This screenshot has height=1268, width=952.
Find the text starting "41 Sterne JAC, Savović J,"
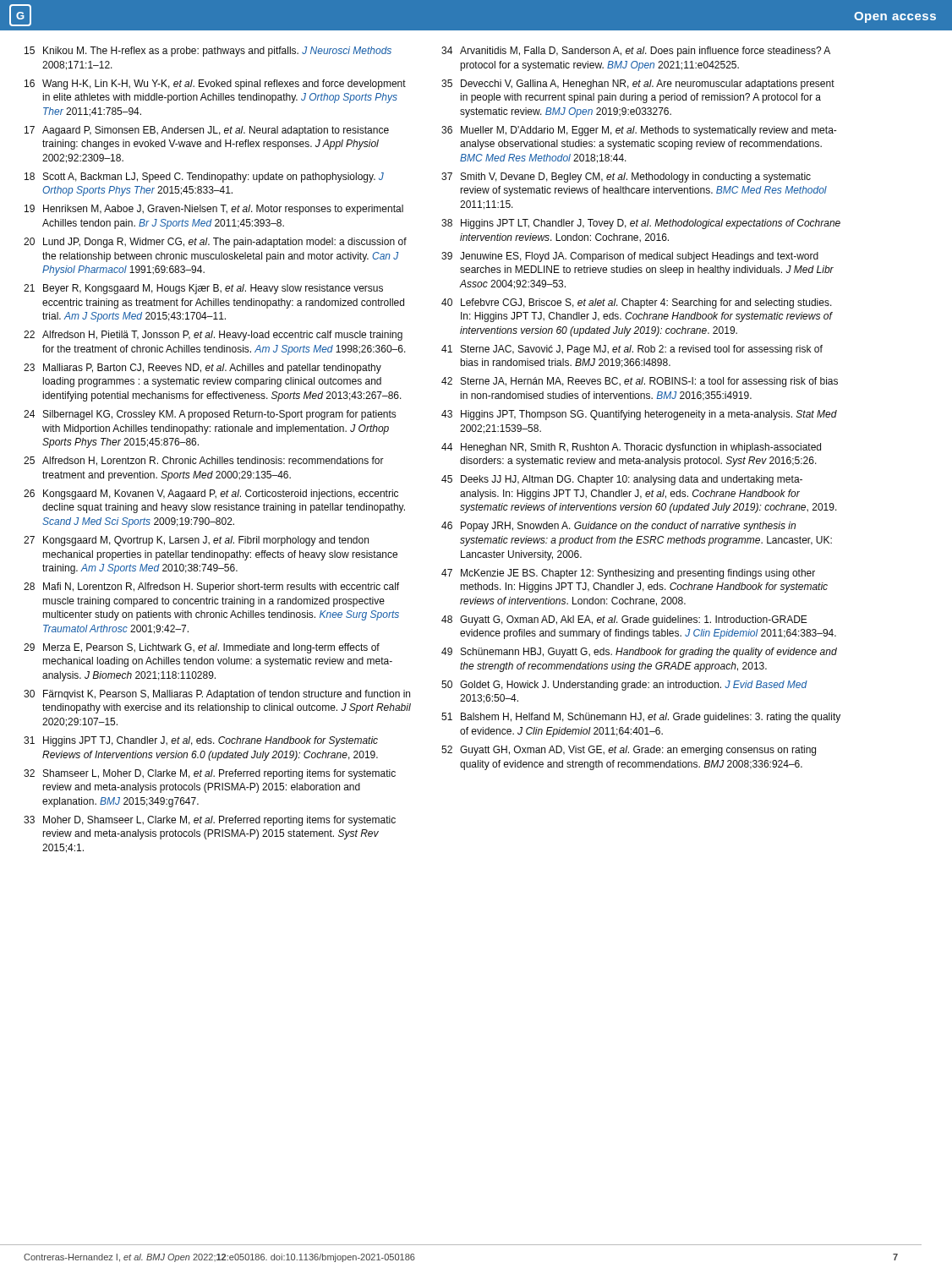pos(642,356)
